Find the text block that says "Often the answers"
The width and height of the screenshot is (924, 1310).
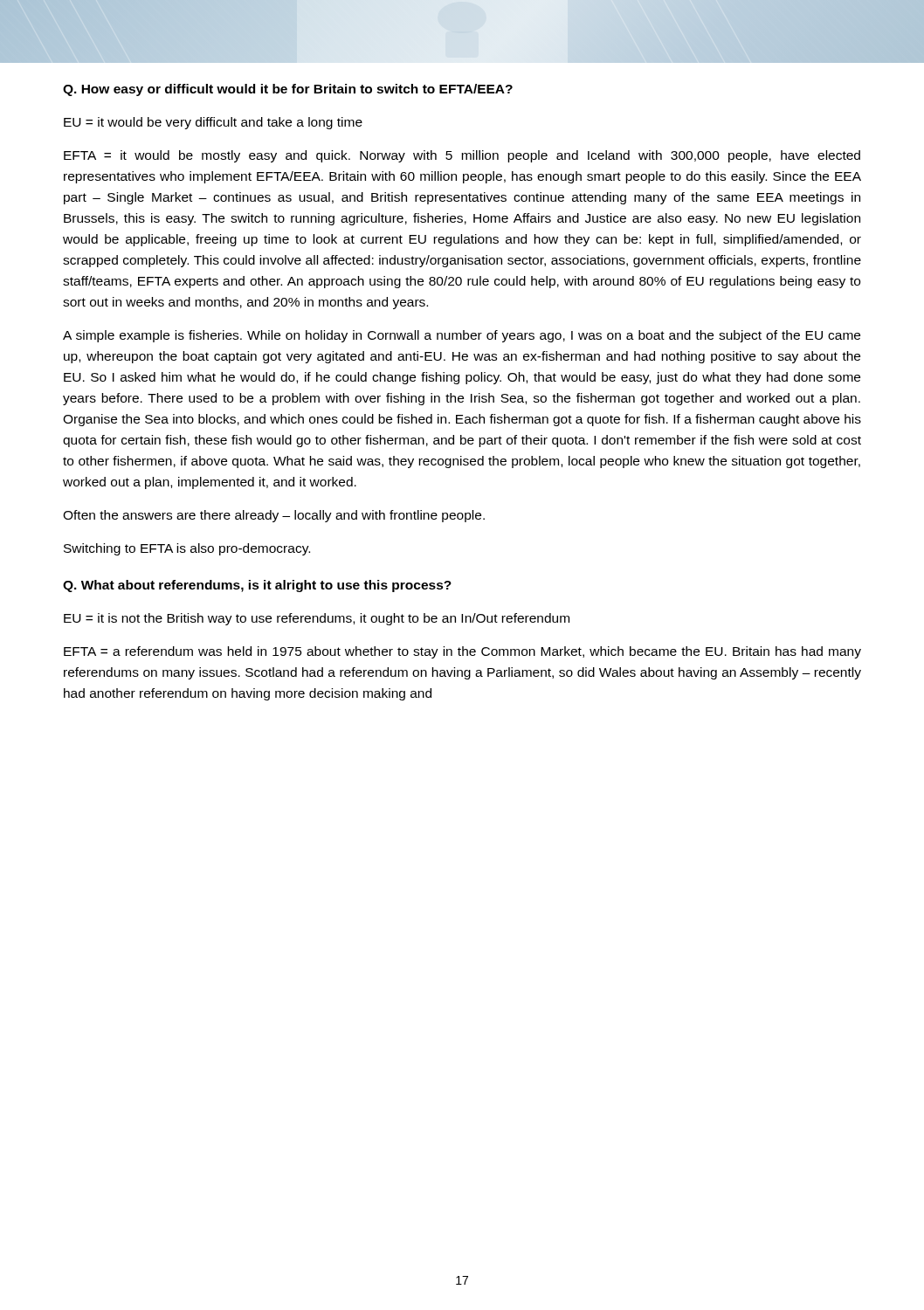tap(274, 515)
